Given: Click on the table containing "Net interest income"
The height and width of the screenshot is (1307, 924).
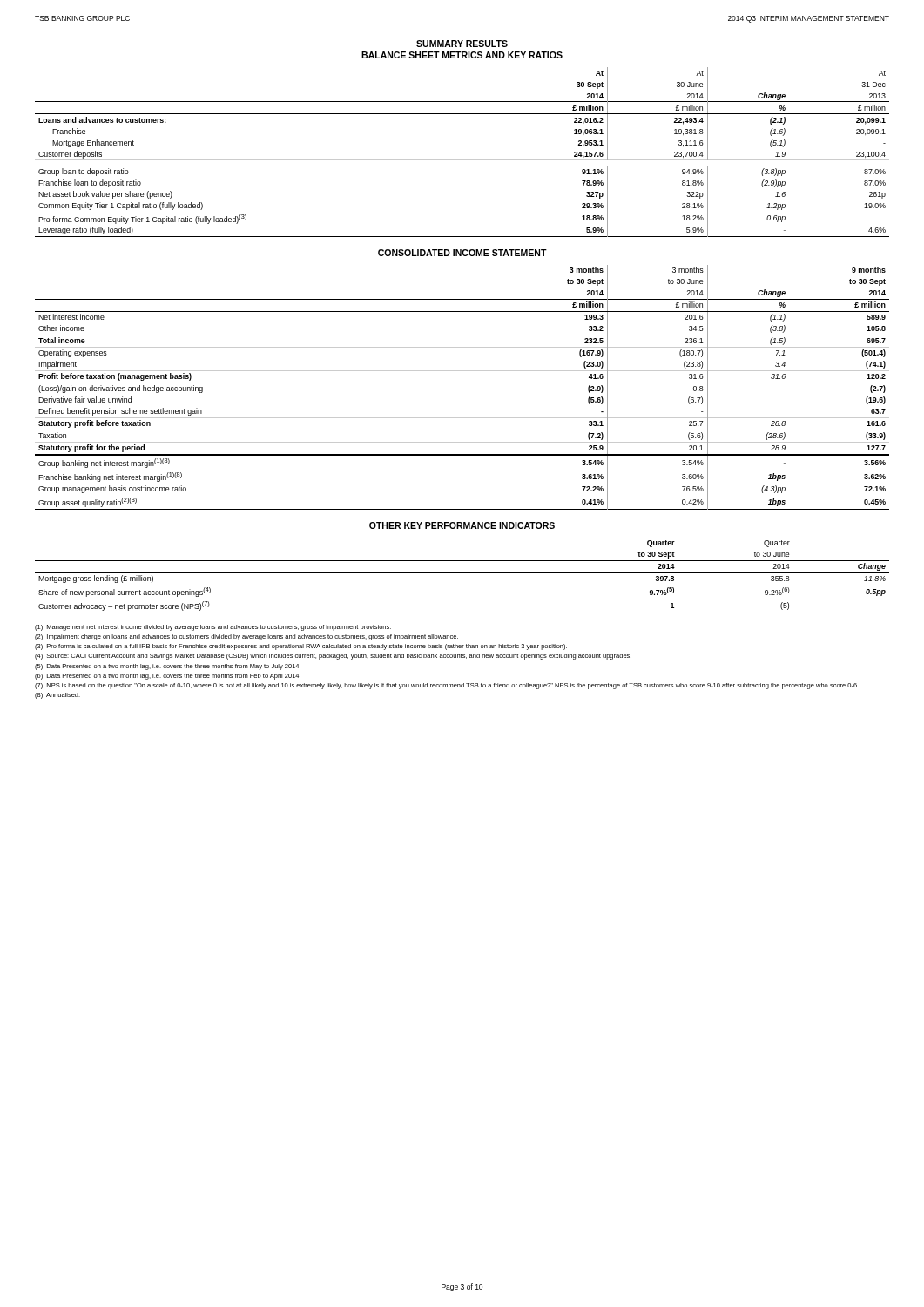Looking at the screenshot, I should (462, 387).
